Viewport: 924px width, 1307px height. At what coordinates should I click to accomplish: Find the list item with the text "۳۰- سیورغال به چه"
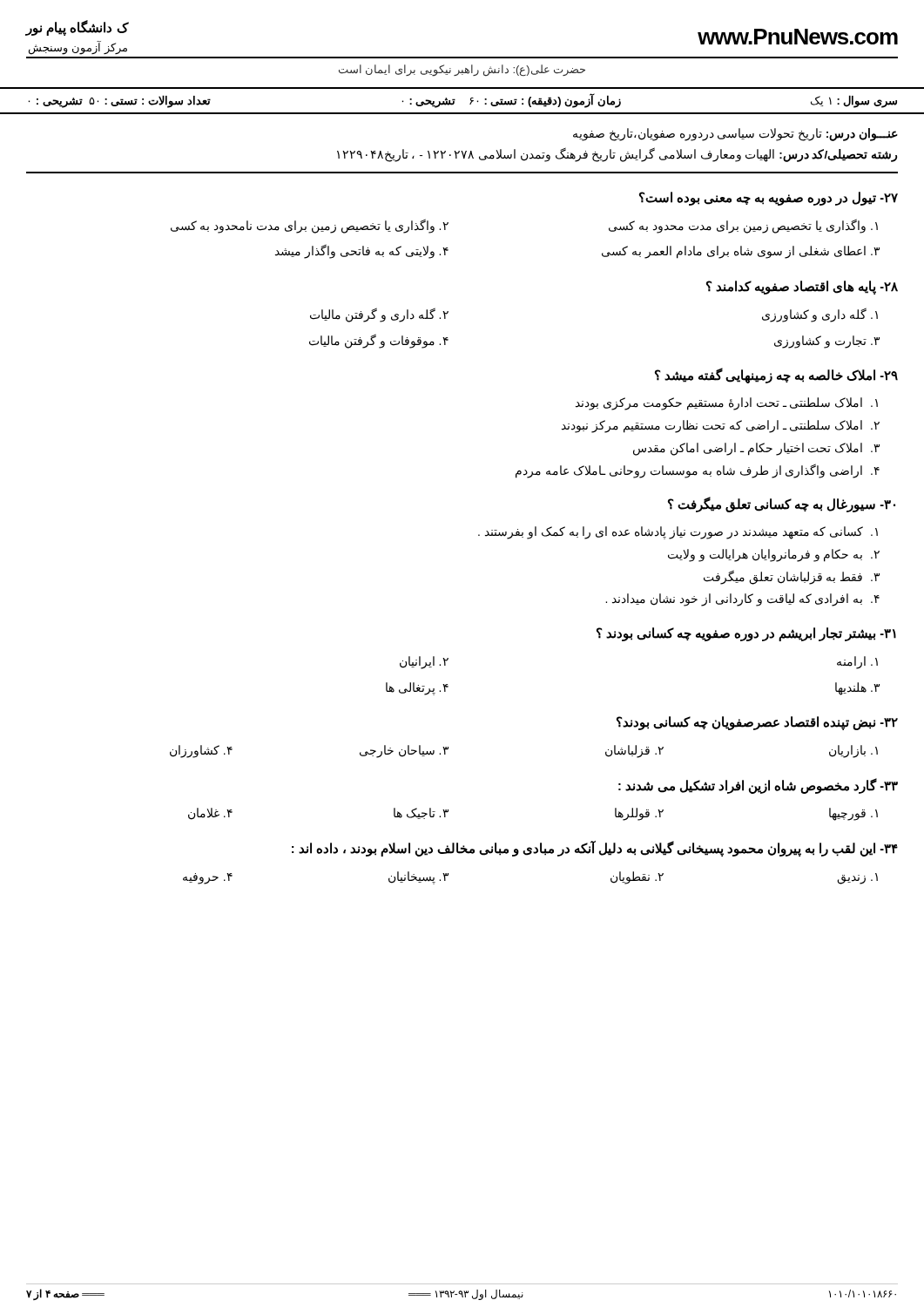coord(782,505)
